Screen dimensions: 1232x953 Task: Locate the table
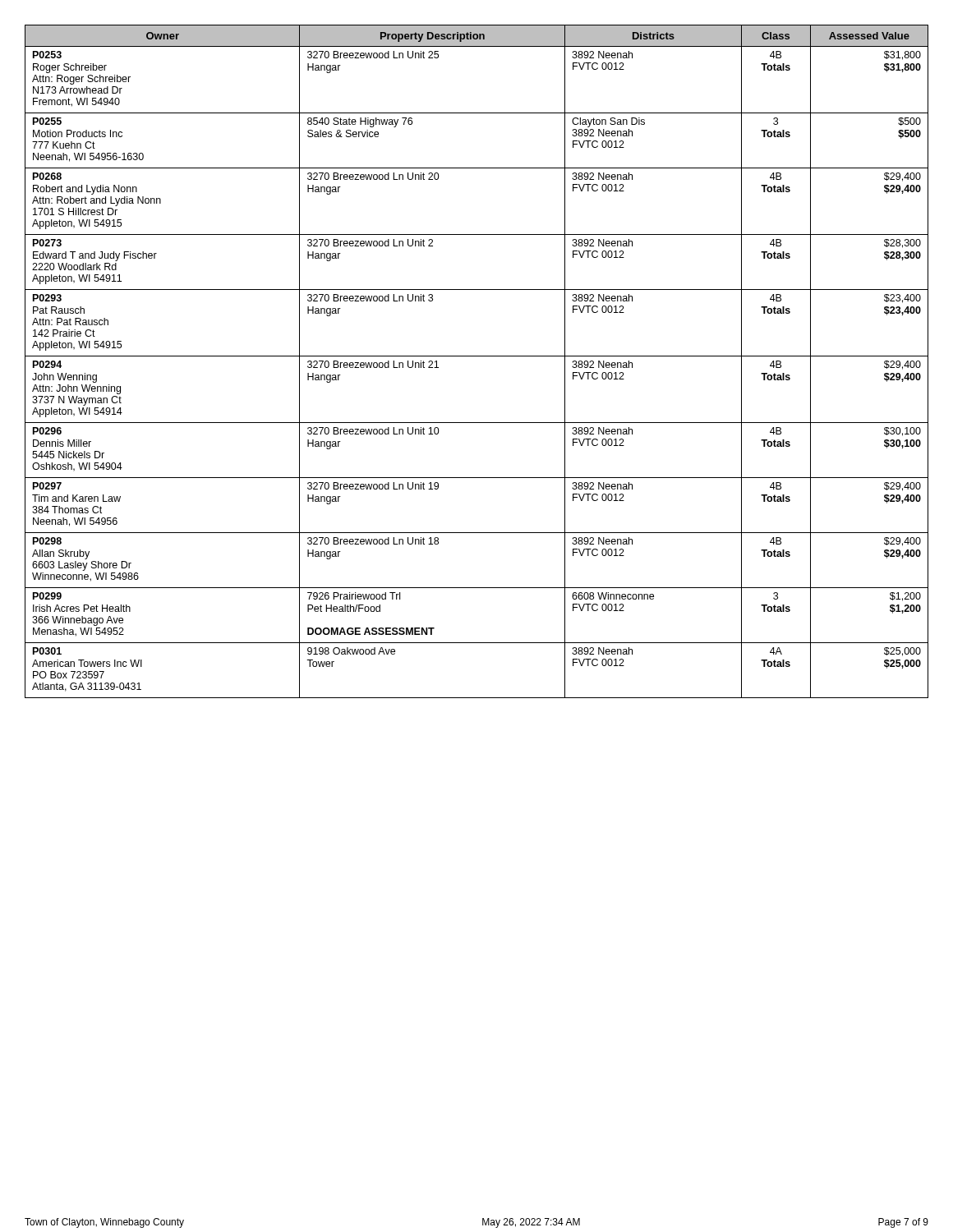pyautogui.click(x=476, y=361)
